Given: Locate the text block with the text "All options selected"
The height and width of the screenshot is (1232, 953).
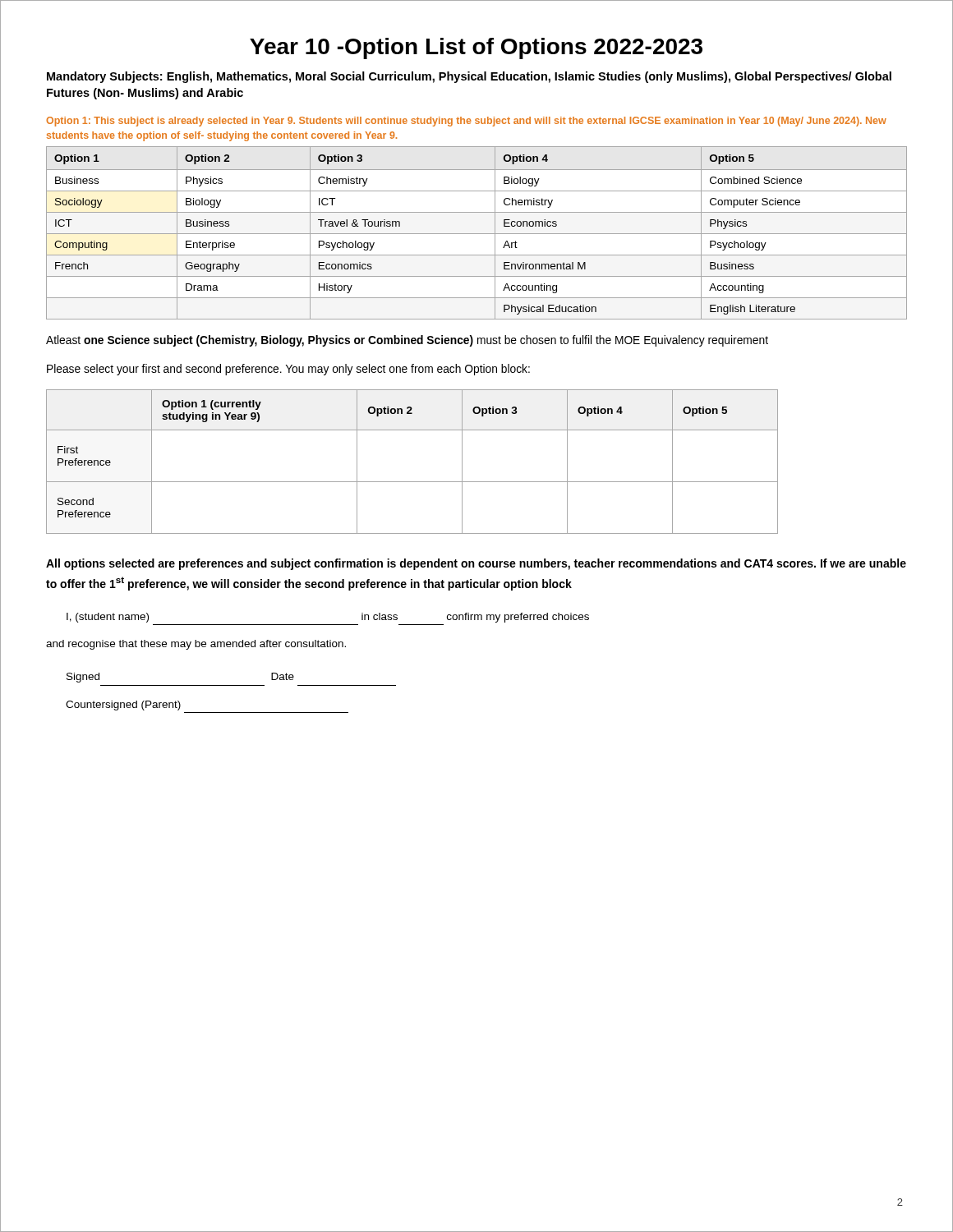Looking at the screenshot, I should 476,574.
